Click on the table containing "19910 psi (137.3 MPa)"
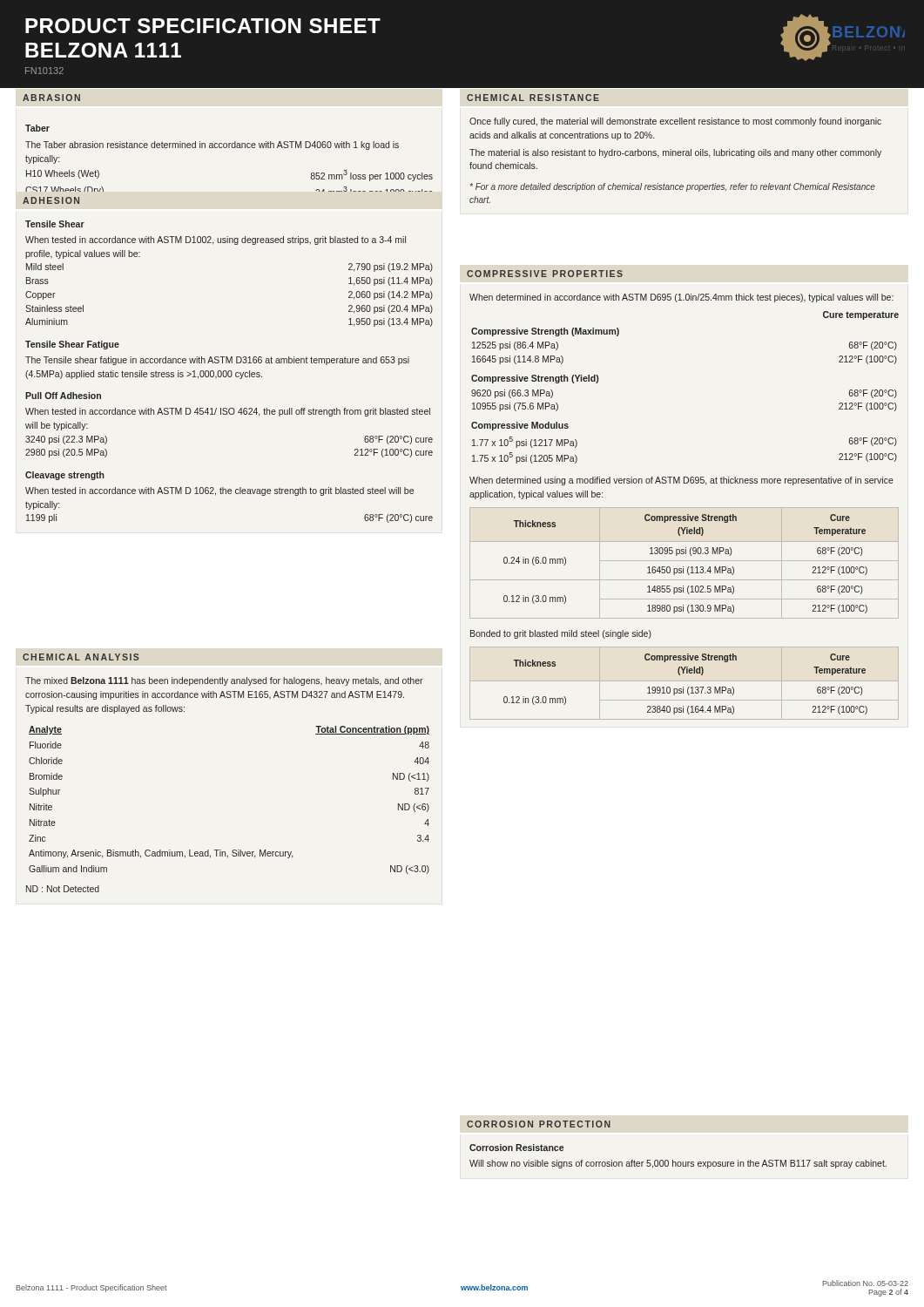 point(684,683)
